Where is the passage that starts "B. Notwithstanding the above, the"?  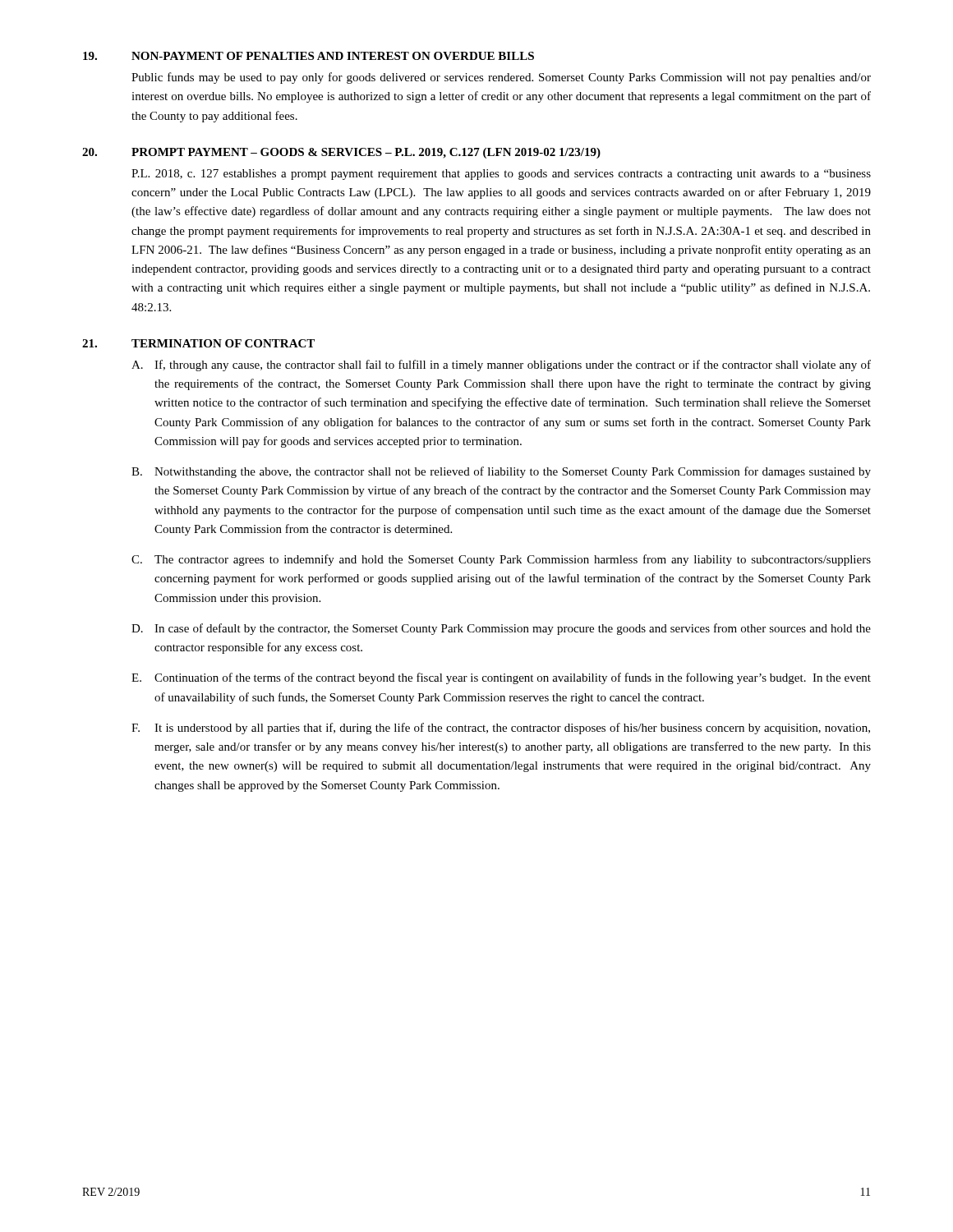[x=501, y=501]
